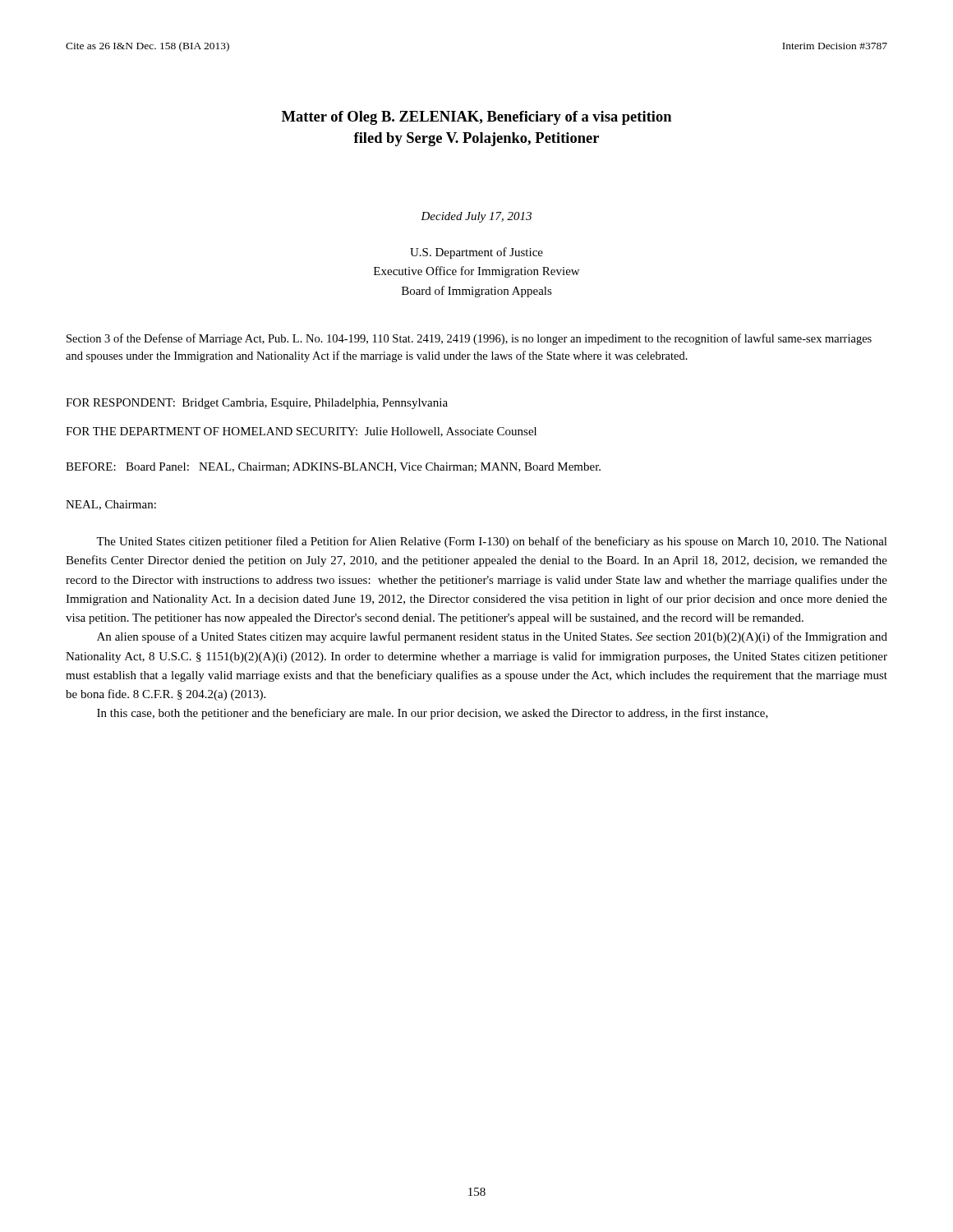
Task: Point to the block beginning "U.S. Department of Justice Executive Office for Immigration"
Action: [476, 271]
